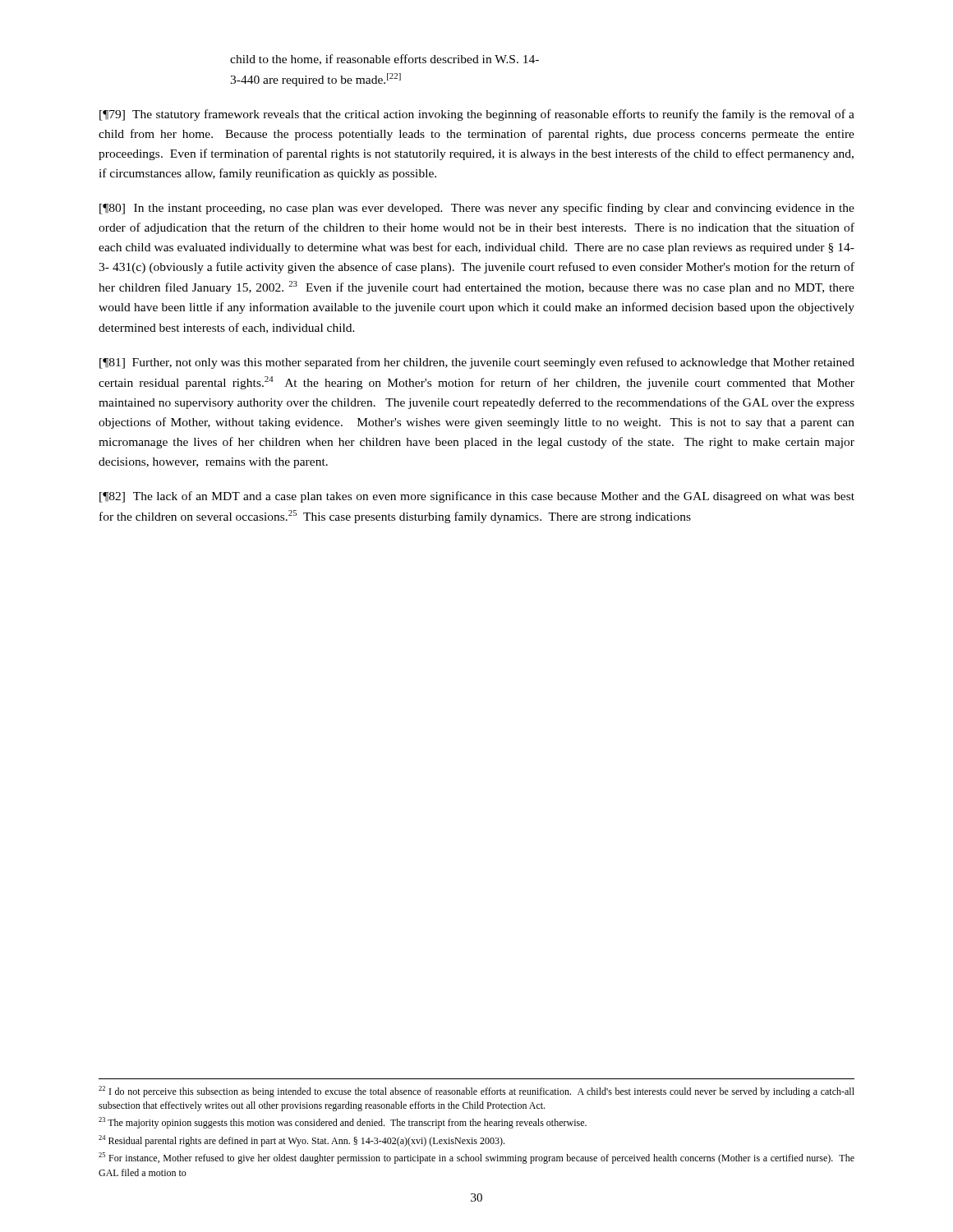Point to the text block starting "22 I do not perceive this subsection as"
This screenshot has width=953, height=1232.
coord(476,1098)
